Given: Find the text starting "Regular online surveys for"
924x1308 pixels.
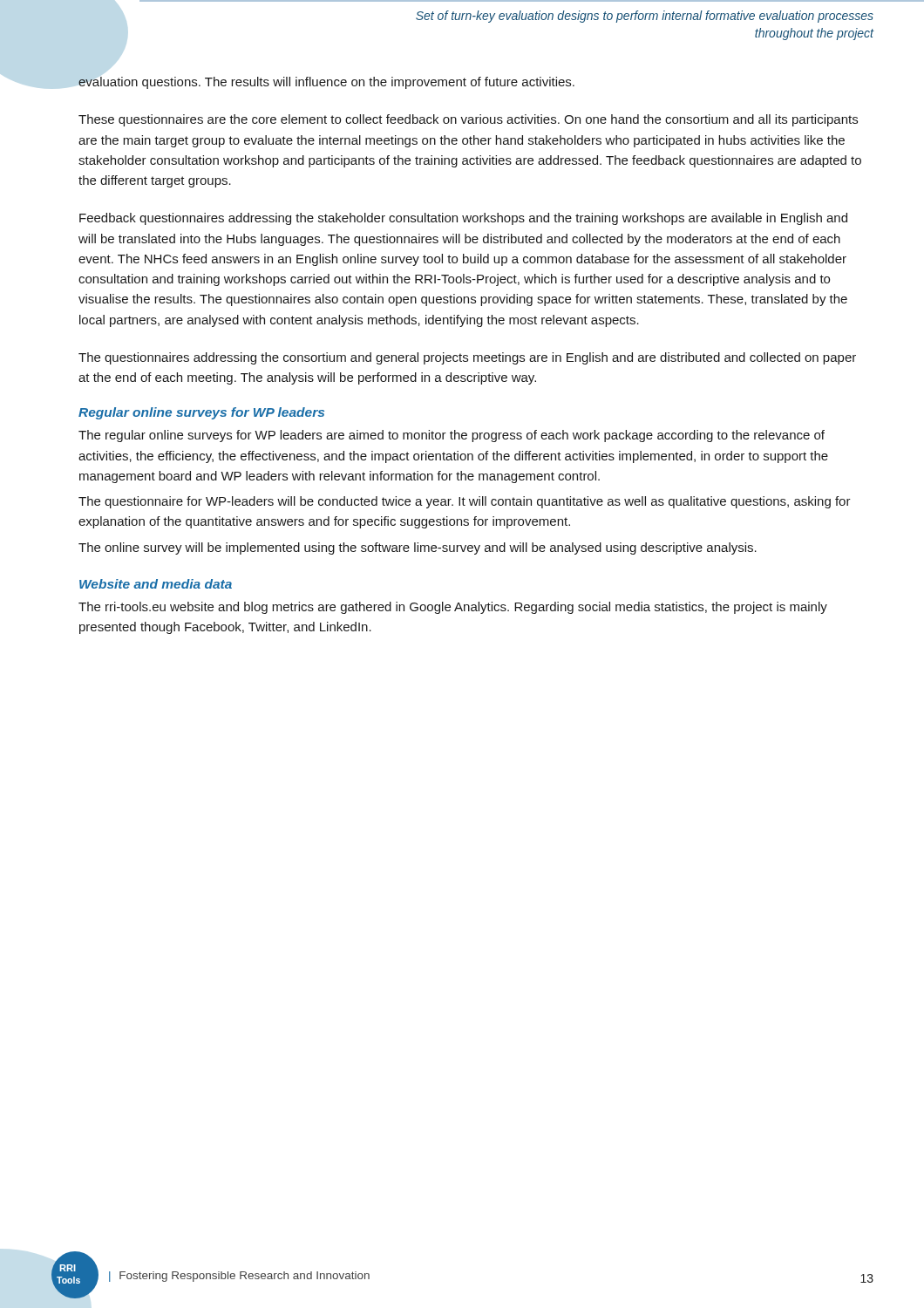Looking at the screenshot, I should pyautogui.click(x=202, y=412).
